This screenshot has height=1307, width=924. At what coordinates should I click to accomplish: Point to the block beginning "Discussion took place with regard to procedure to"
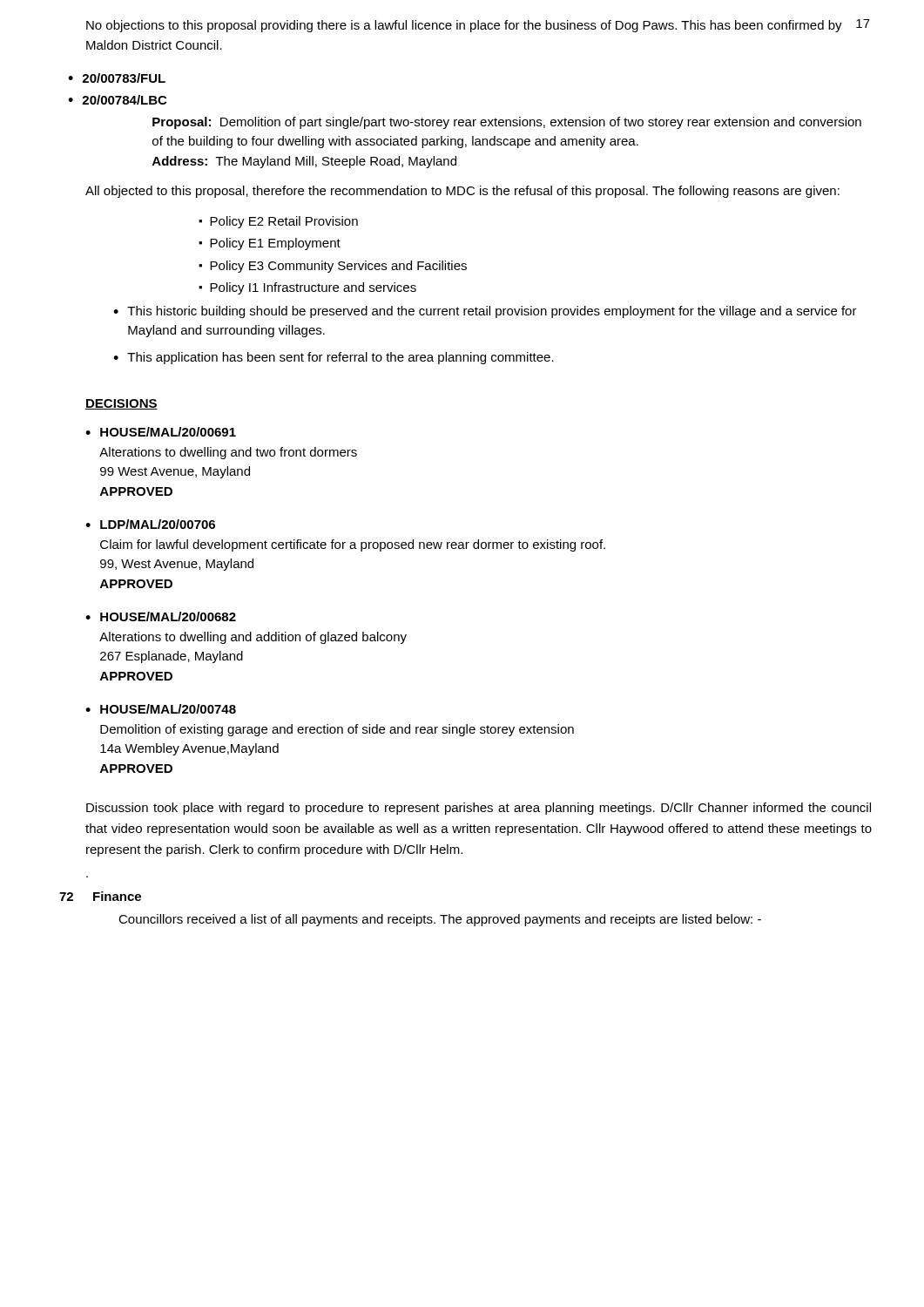click(x=479, y=828)
